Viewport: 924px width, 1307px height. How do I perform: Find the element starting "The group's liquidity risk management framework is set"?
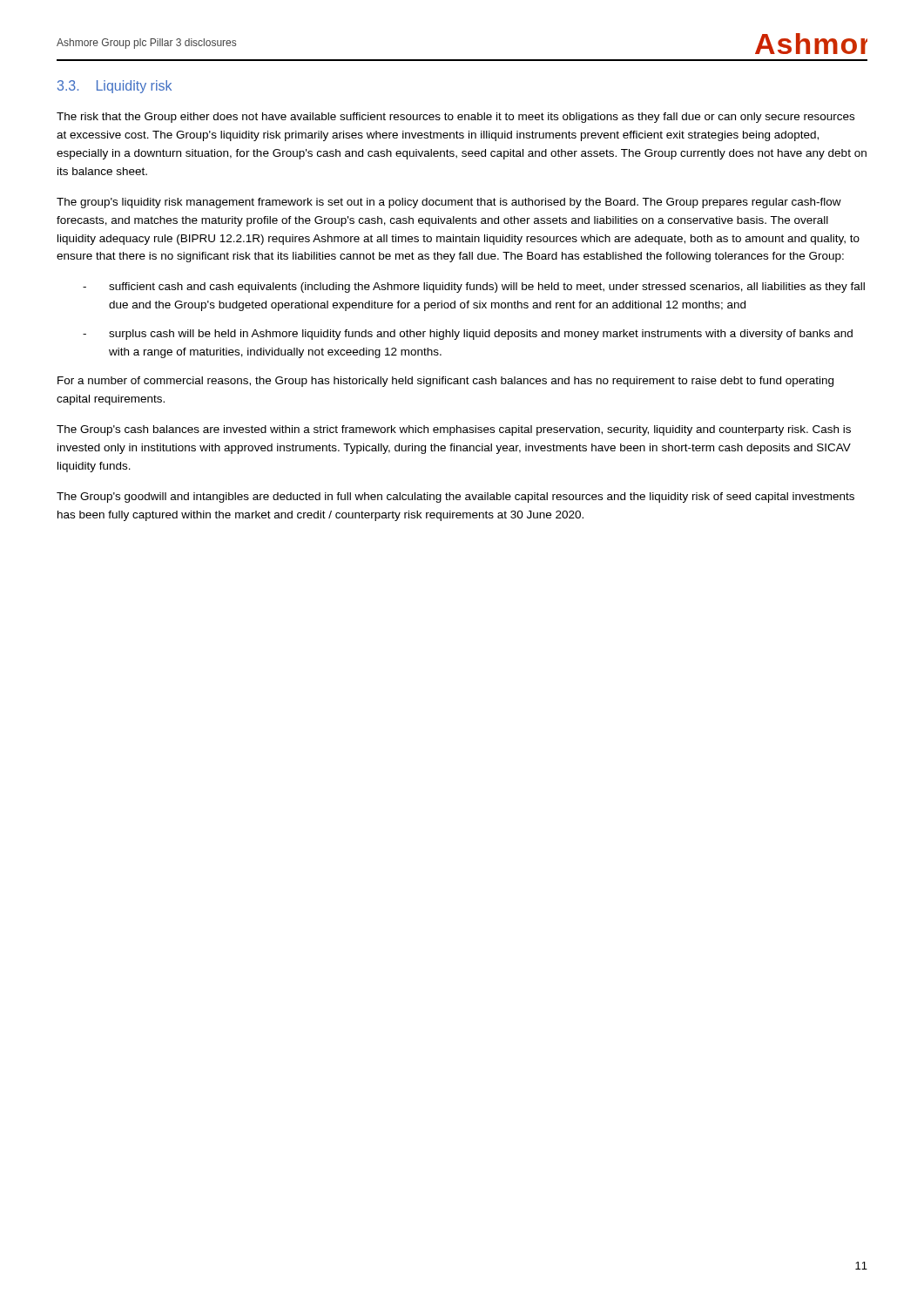[x=458, y=229]
